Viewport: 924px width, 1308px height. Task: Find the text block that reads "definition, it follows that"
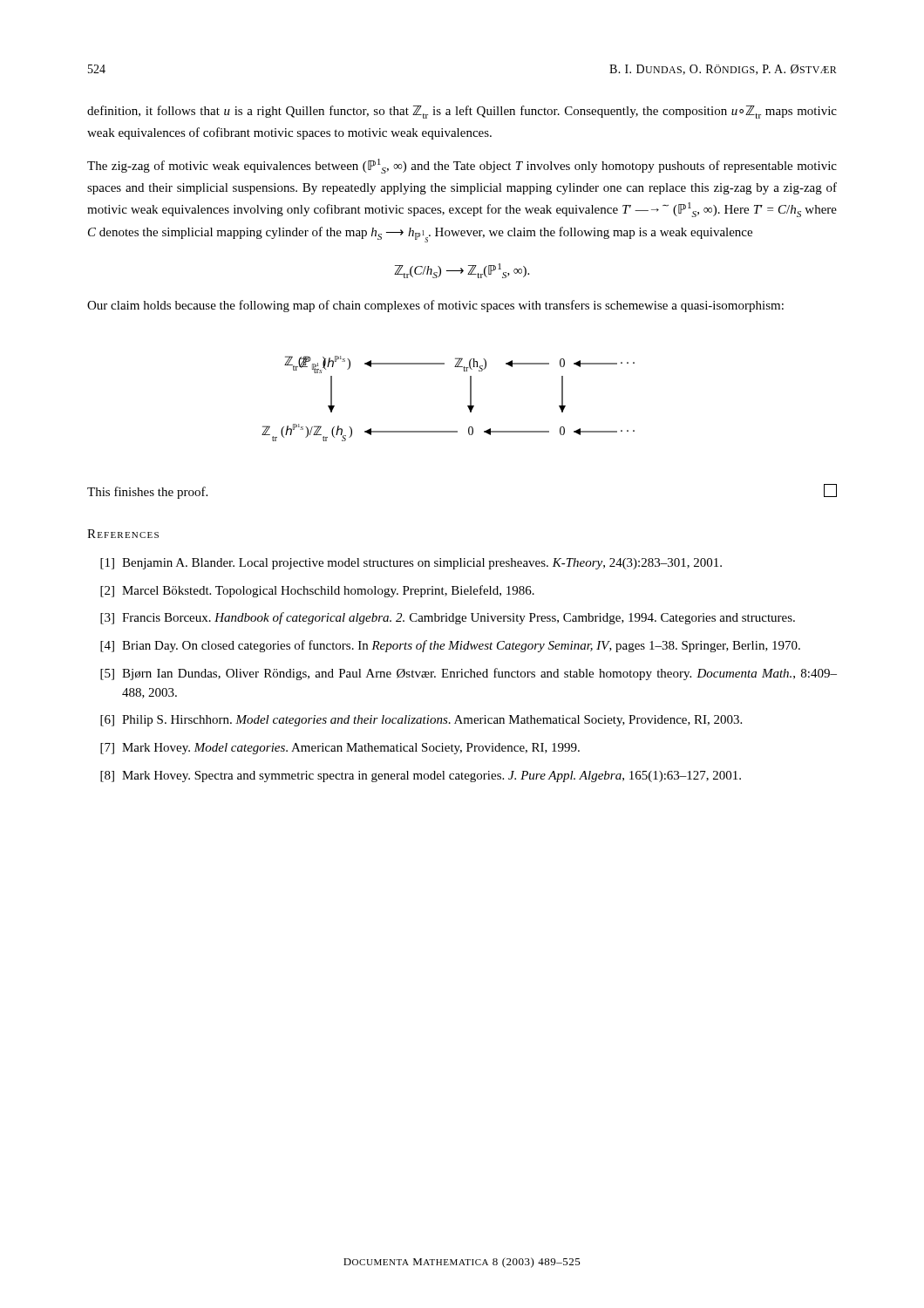(462, 122)
